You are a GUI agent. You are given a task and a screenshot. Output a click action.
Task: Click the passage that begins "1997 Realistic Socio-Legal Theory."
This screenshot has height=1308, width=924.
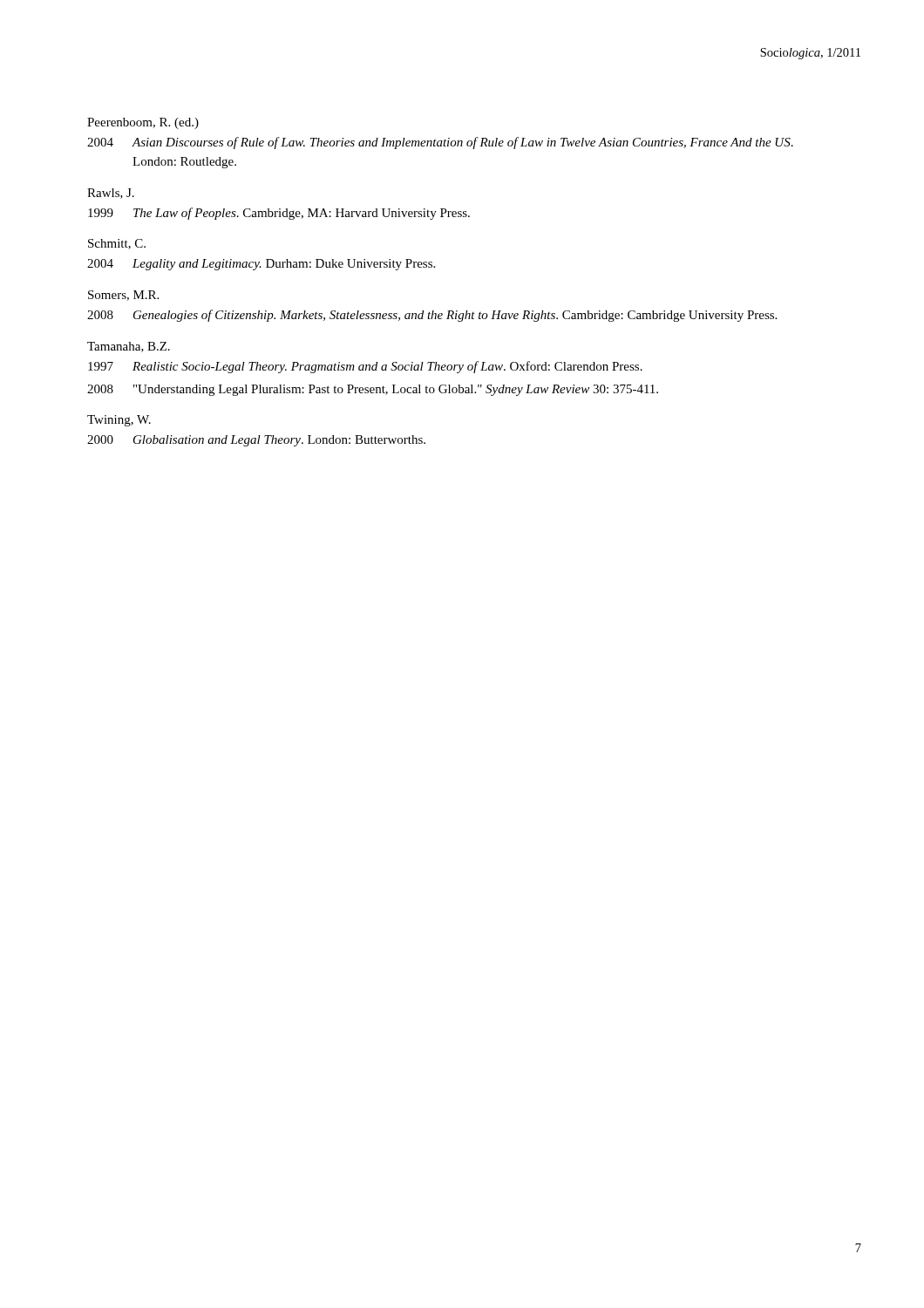(462, 367)
